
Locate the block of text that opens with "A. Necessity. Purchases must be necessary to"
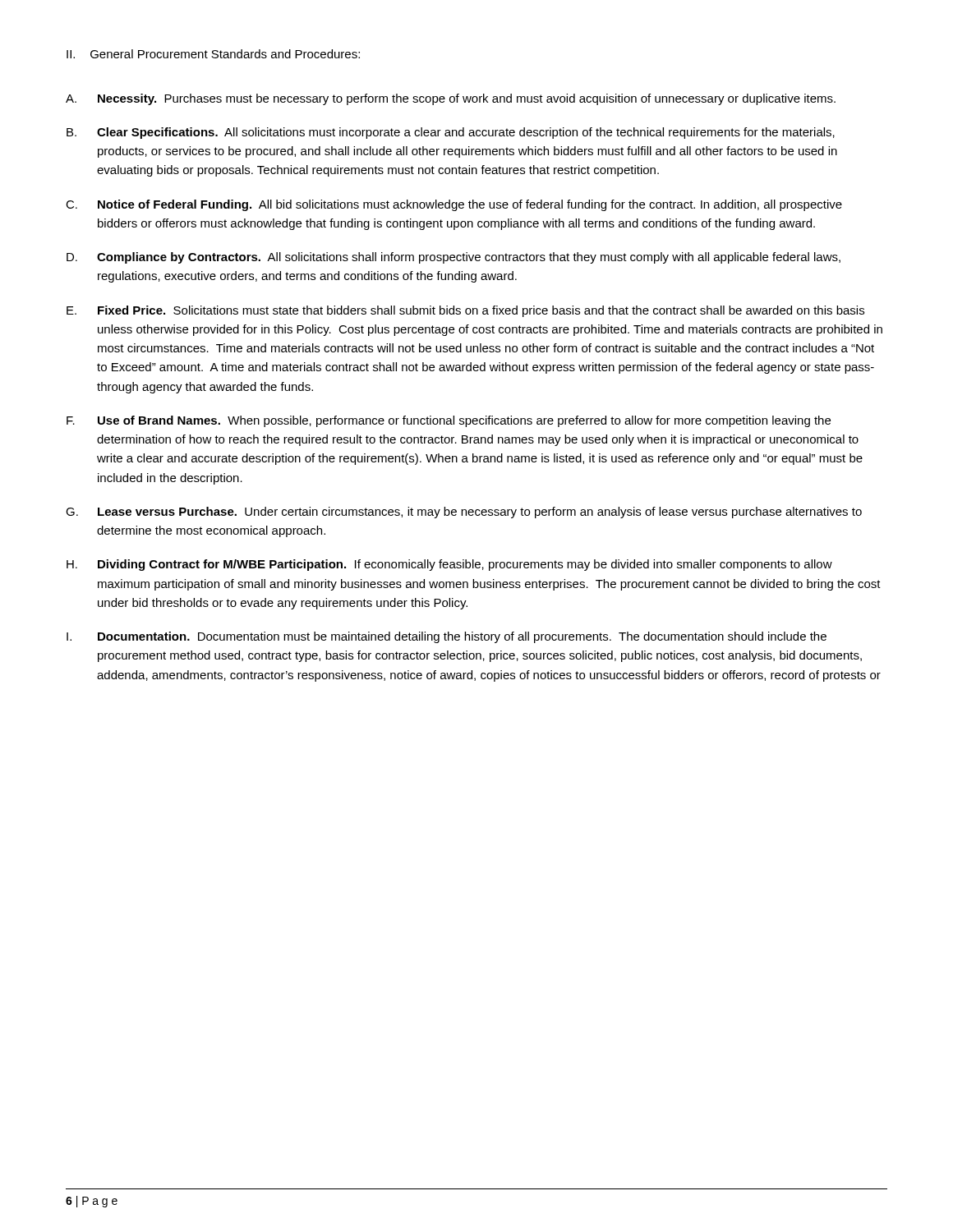(476, 98)
